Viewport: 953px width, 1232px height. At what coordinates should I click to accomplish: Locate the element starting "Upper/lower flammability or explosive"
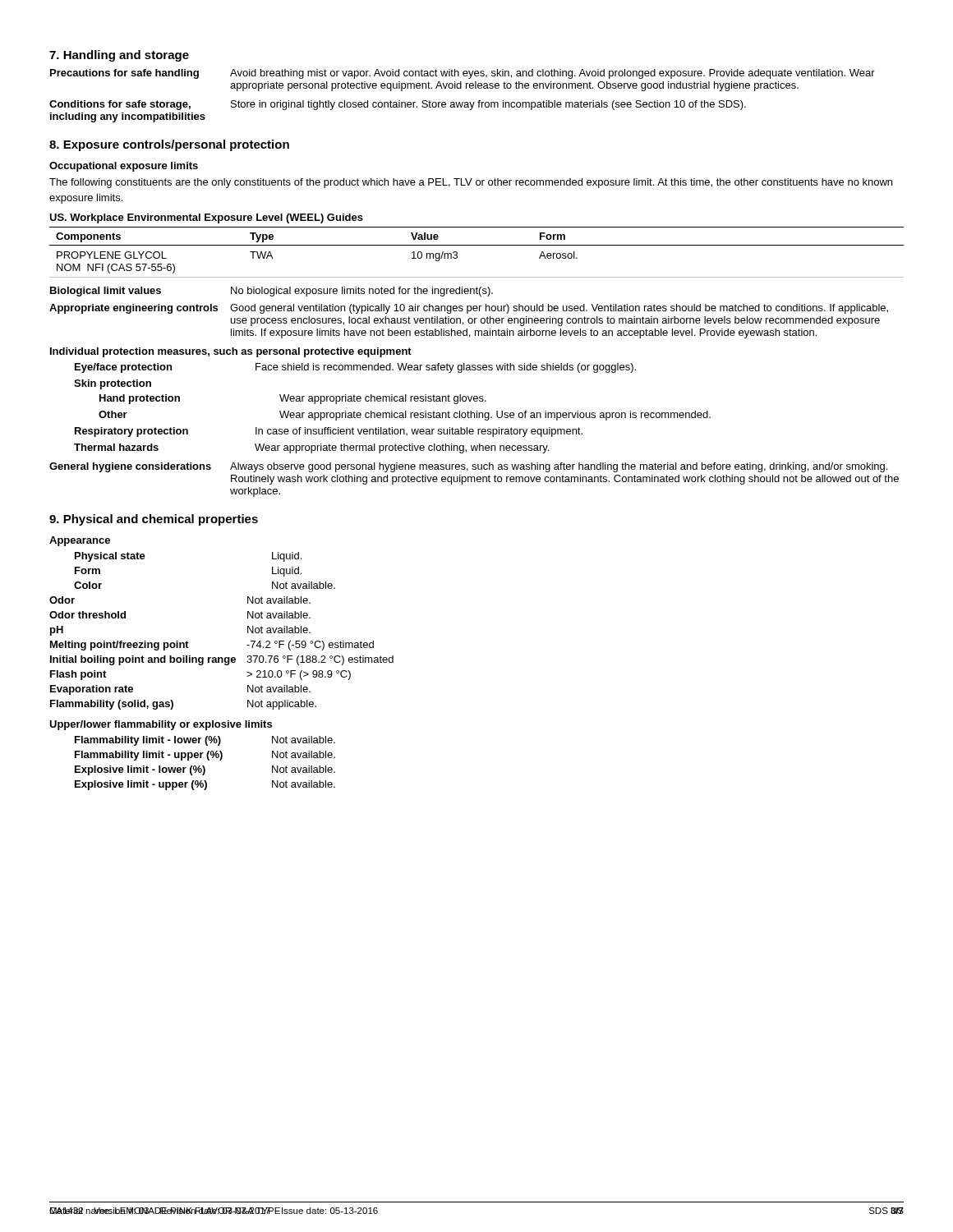161,724
